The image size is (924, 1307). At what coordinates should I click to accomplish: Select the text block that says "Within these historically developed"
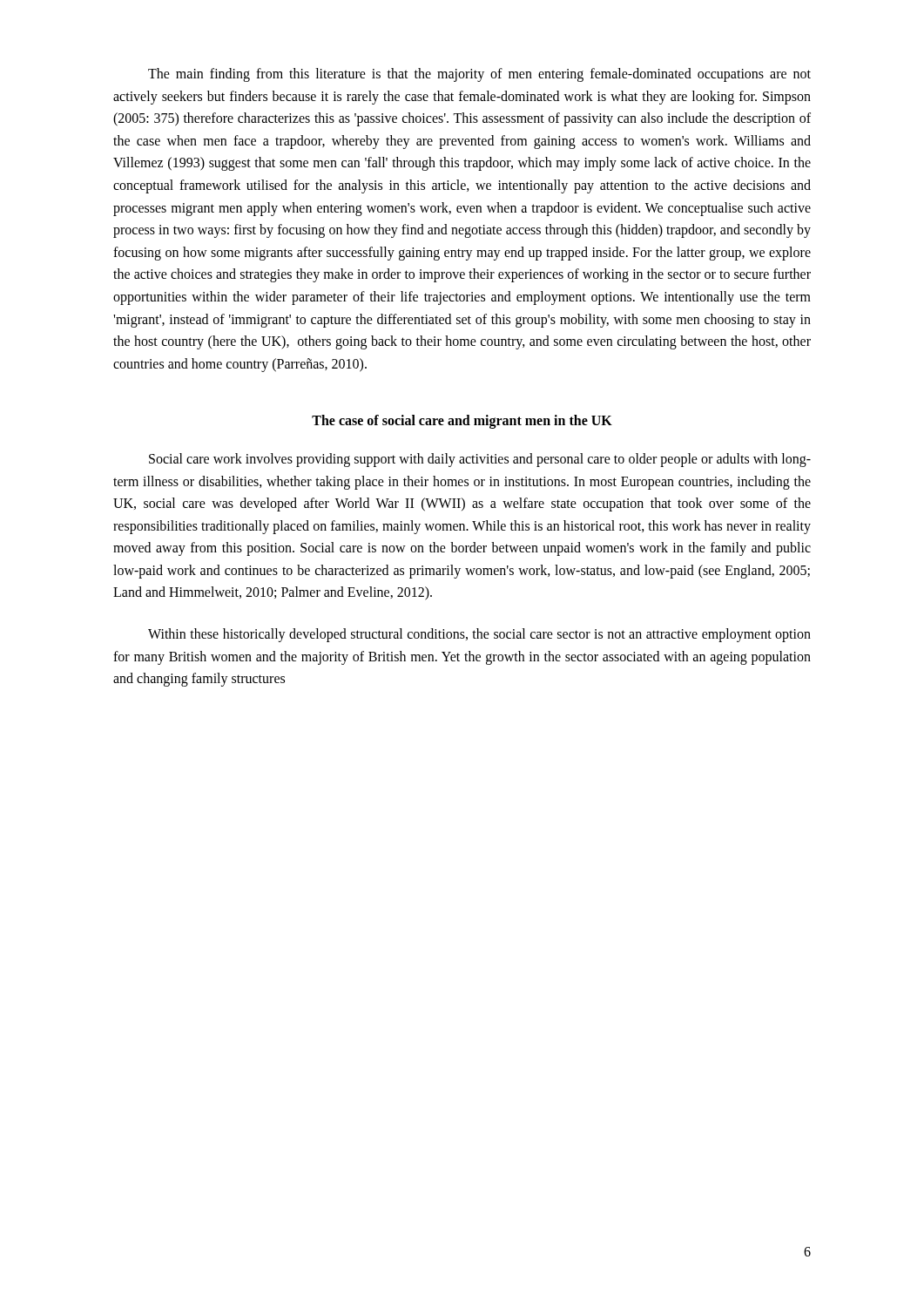(462, 656)
